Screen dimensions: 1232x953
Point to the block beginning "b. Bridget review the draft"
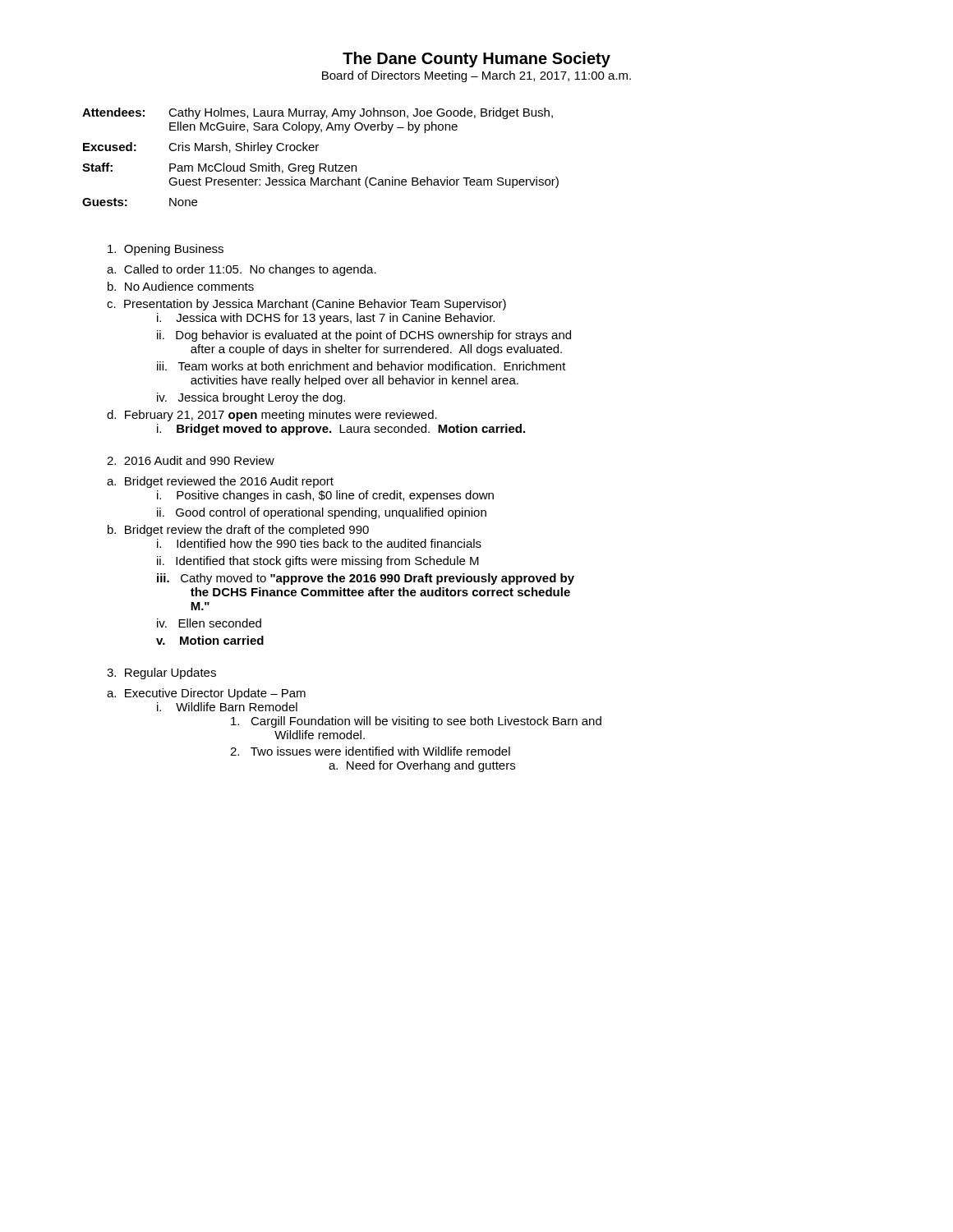tap(489, 585)
